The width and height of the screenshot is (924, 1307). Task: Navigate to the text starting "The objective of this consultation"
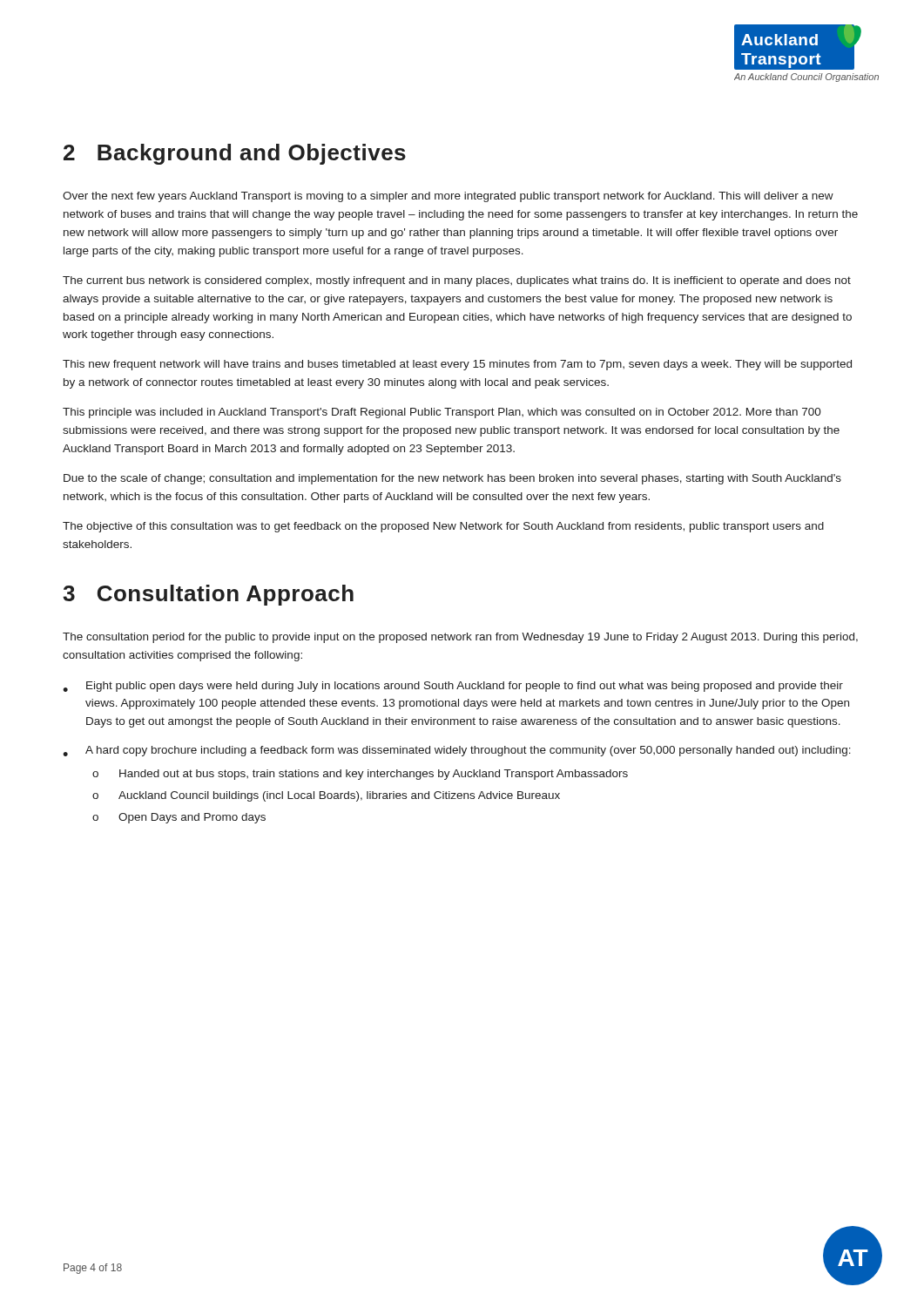click(x=443, y=535)
